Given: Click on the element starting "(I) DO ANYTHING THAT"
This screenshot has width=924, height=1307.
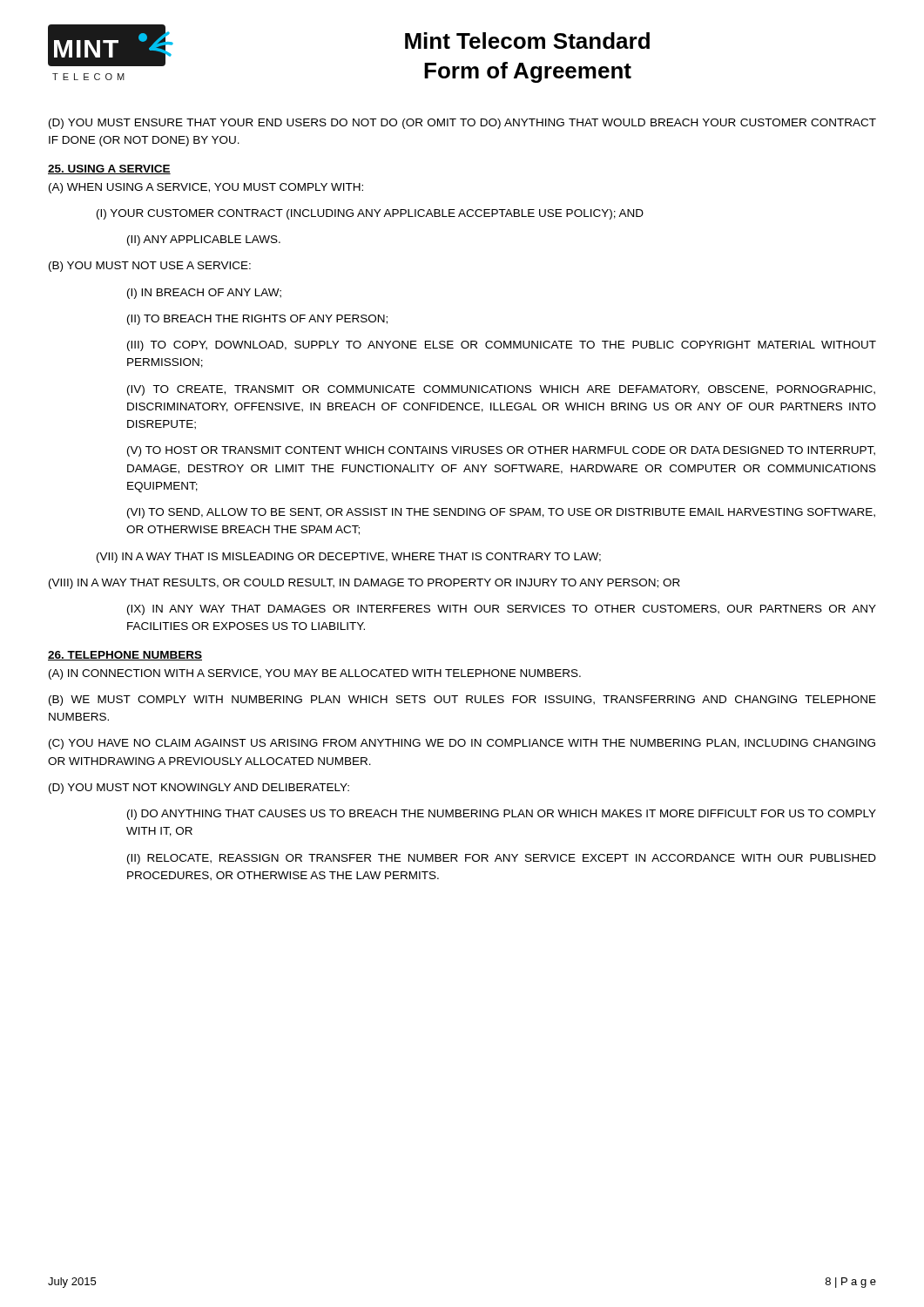Looking at the screenshot, I should coord(501,822).
